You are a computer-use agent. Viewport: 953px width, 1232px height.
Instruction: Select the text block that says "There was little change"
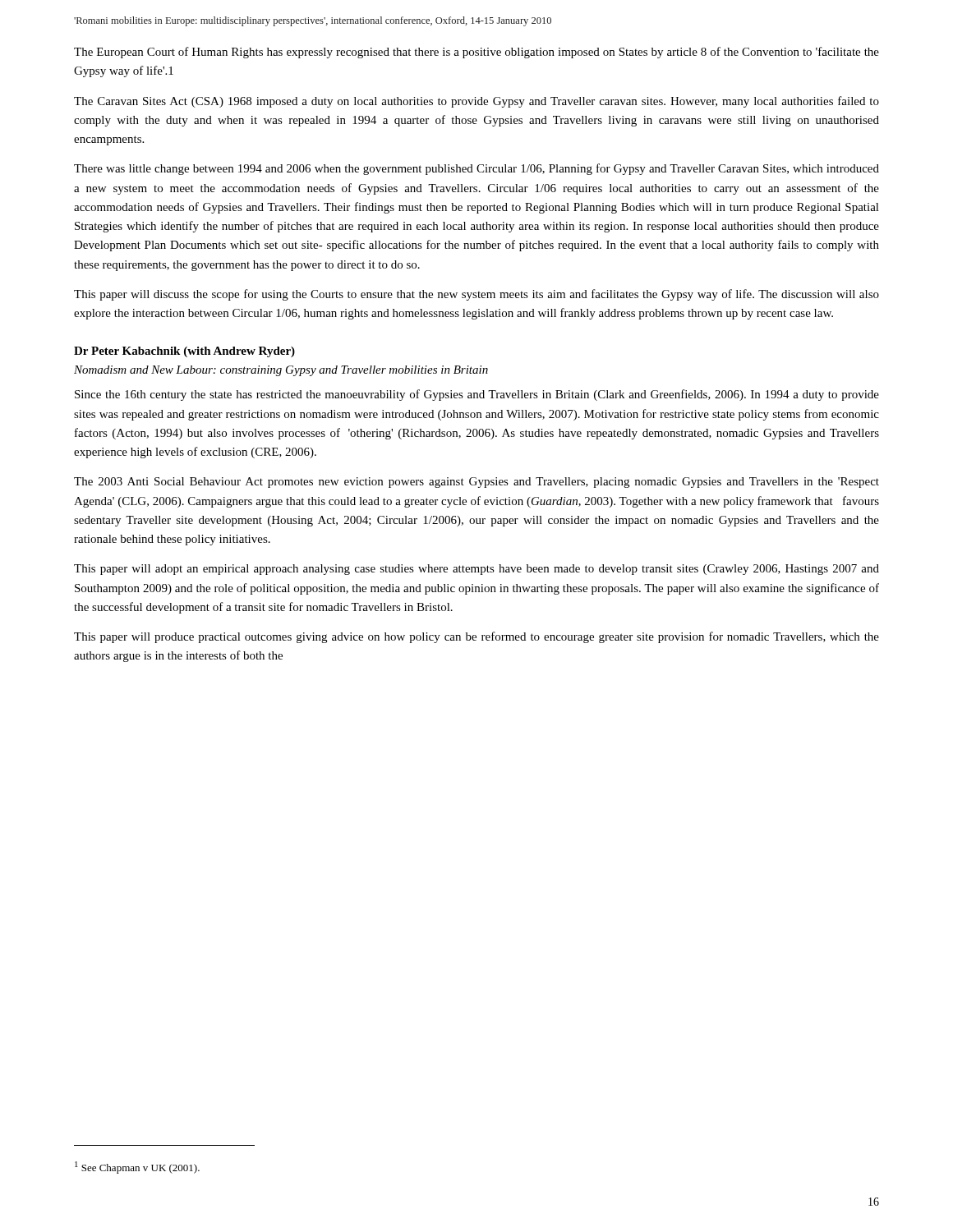click(476, 216)
